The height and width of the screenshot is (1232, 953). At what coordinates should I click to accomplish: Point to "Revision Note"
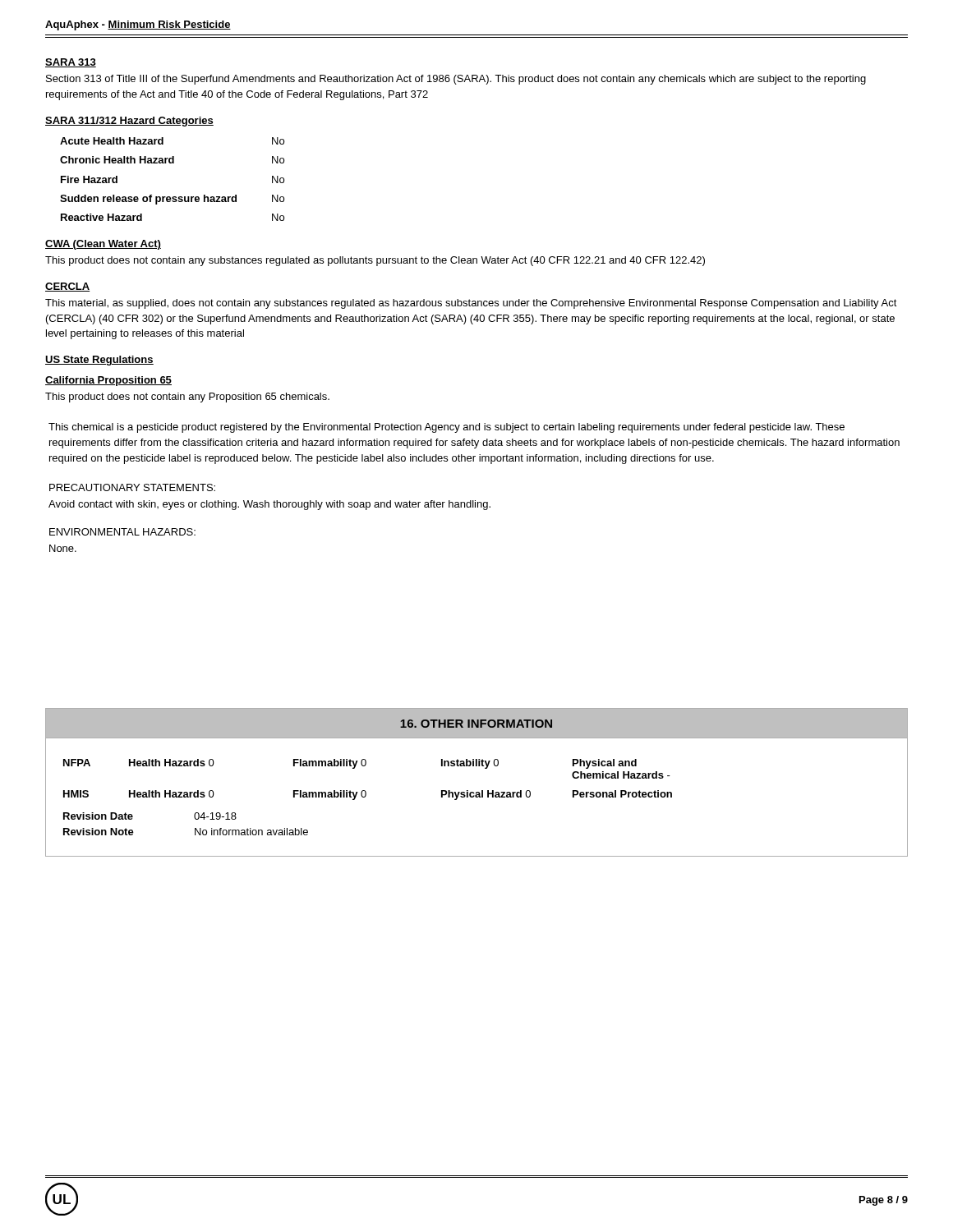coord(98,832)
